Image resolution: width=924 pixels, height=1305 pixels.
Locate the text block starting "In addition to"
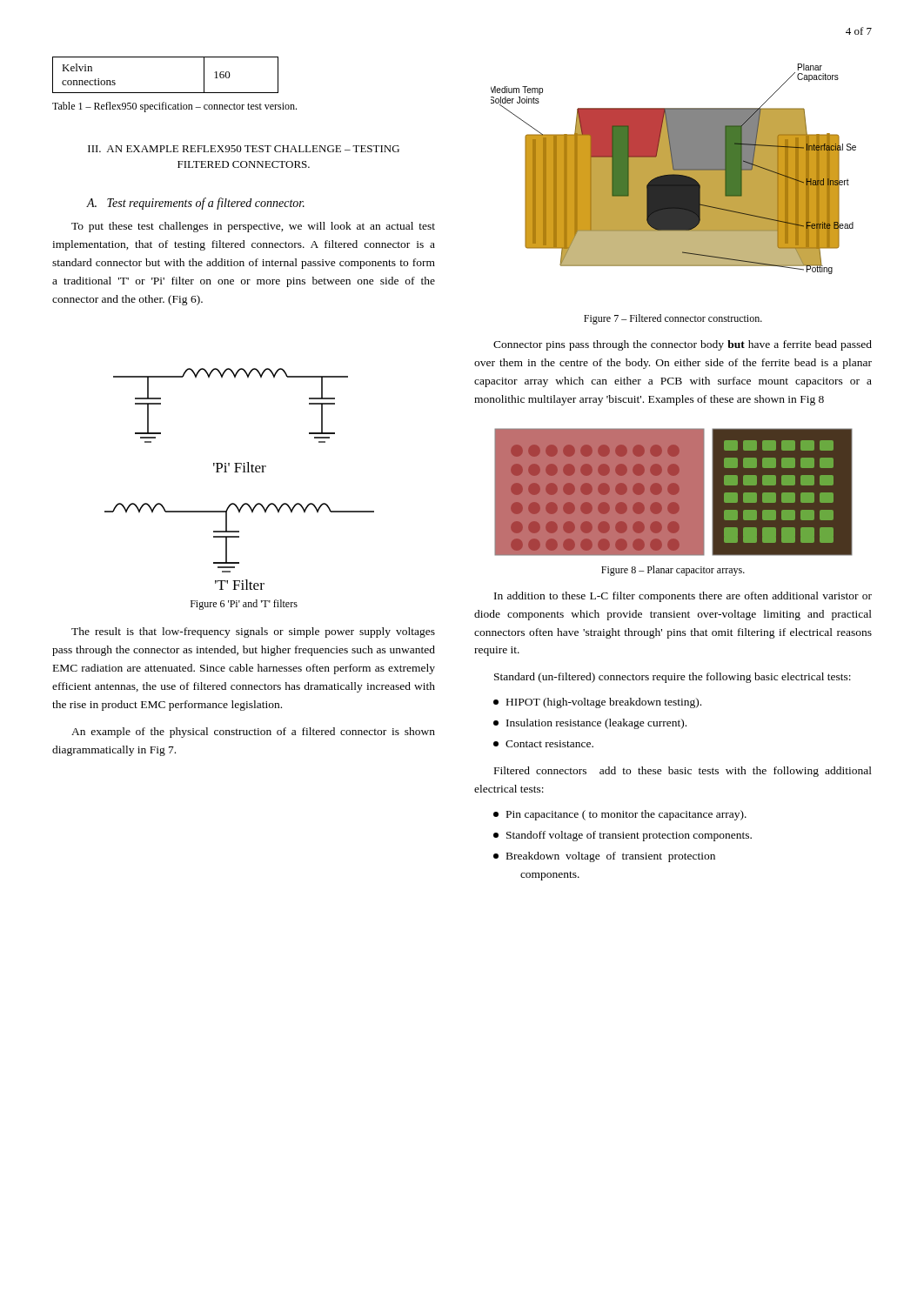tap(673, 623)
